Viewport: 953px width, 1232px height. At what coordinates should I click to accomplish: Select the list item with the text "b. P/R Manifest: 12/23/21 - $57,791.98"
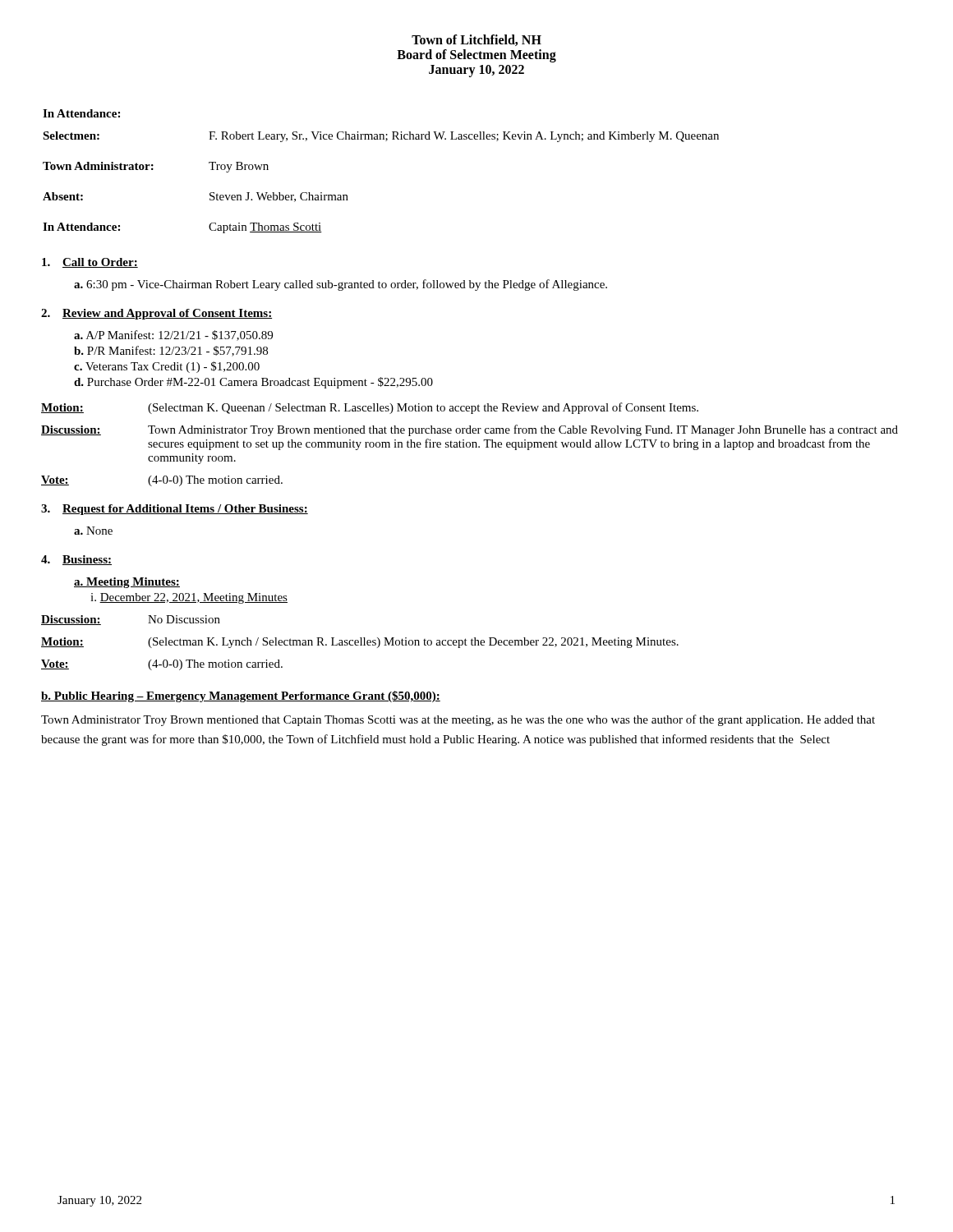pos(171,351)
